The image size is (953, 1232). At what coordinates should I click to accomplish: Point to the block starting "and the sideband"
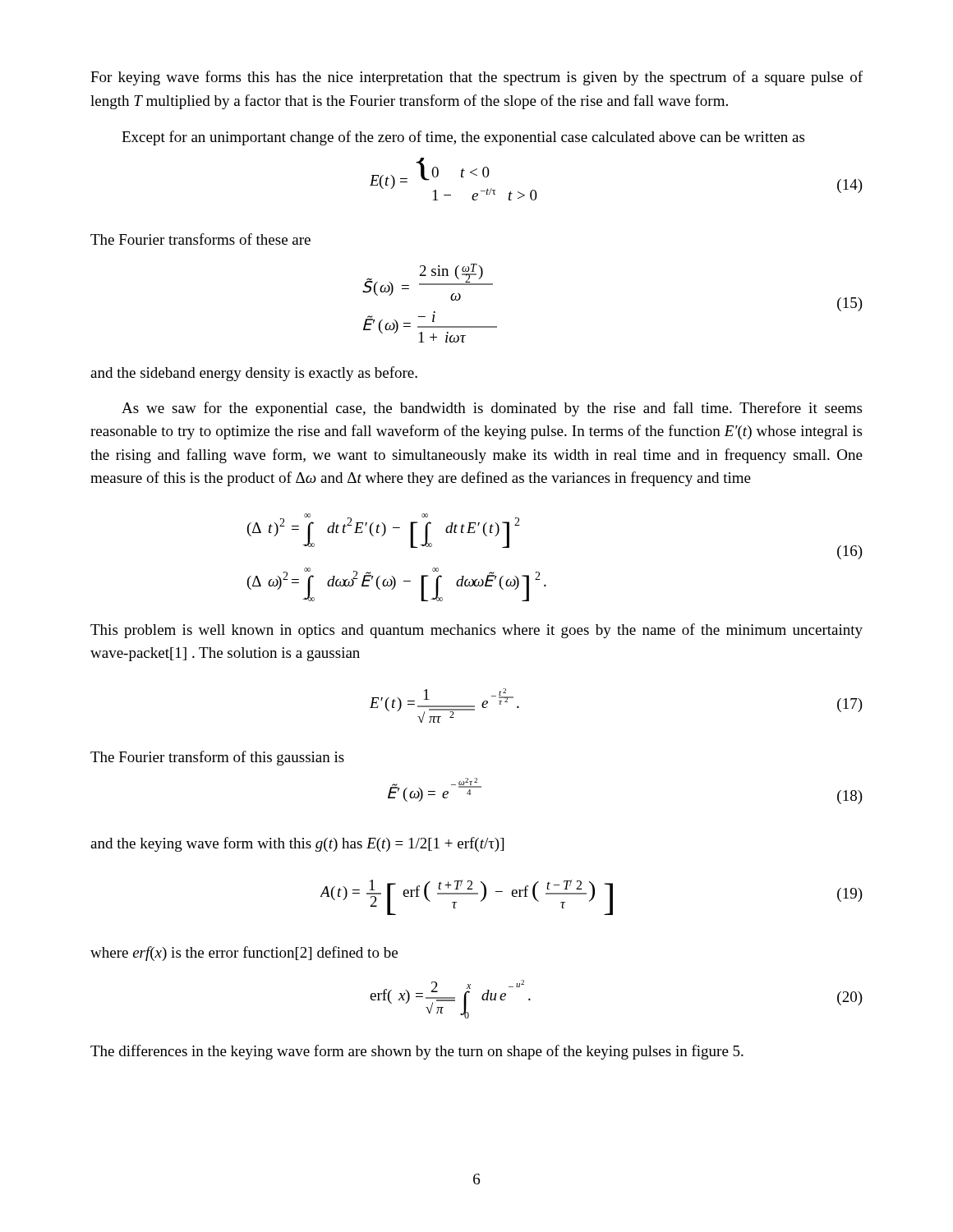pyautogui.click(x=254, y=372)
